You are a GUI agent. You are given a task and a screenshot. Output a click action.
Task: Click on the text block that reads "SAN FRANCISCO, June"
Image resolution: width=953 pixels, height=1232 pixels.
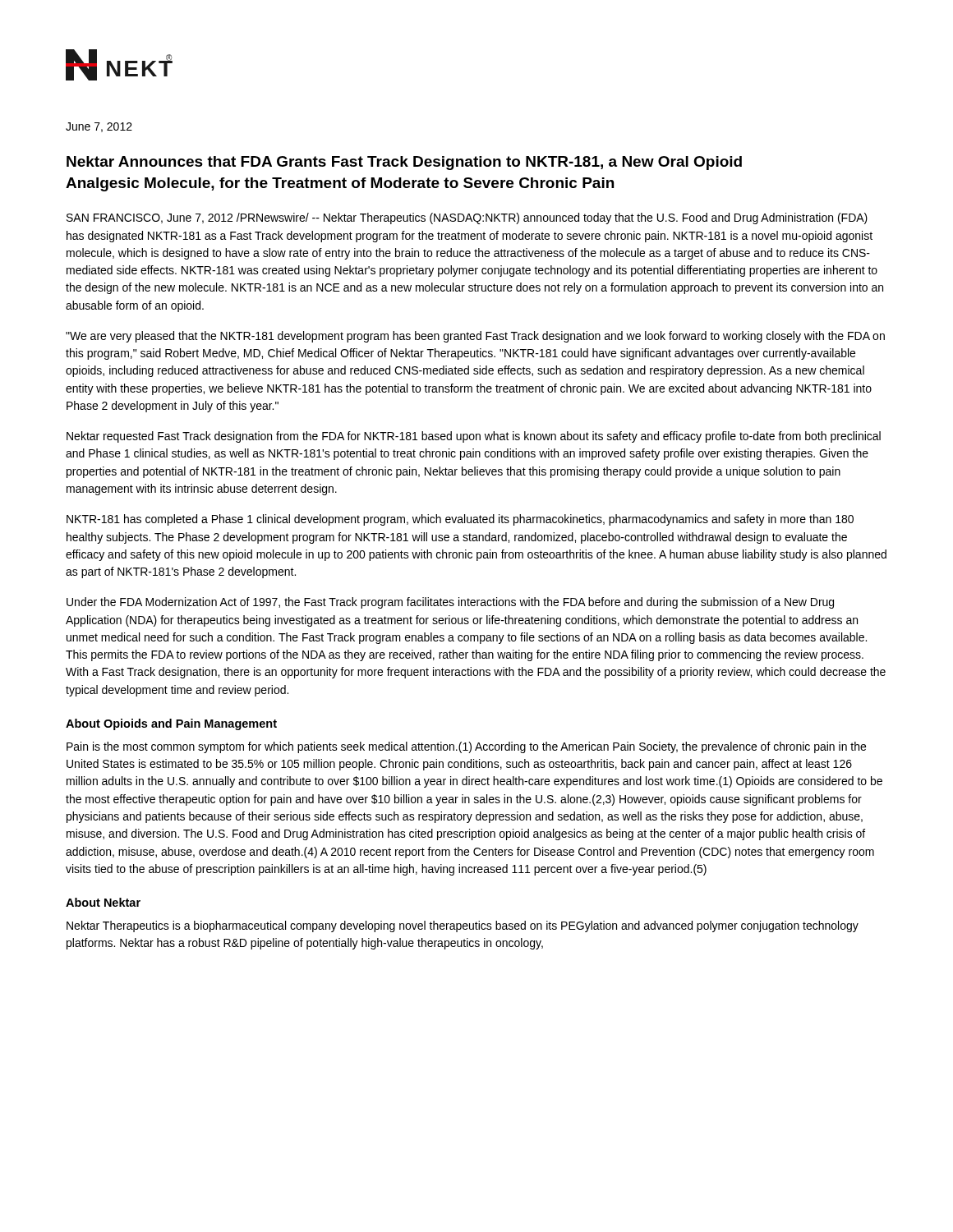pyautogui.click(x=475, y=262)
